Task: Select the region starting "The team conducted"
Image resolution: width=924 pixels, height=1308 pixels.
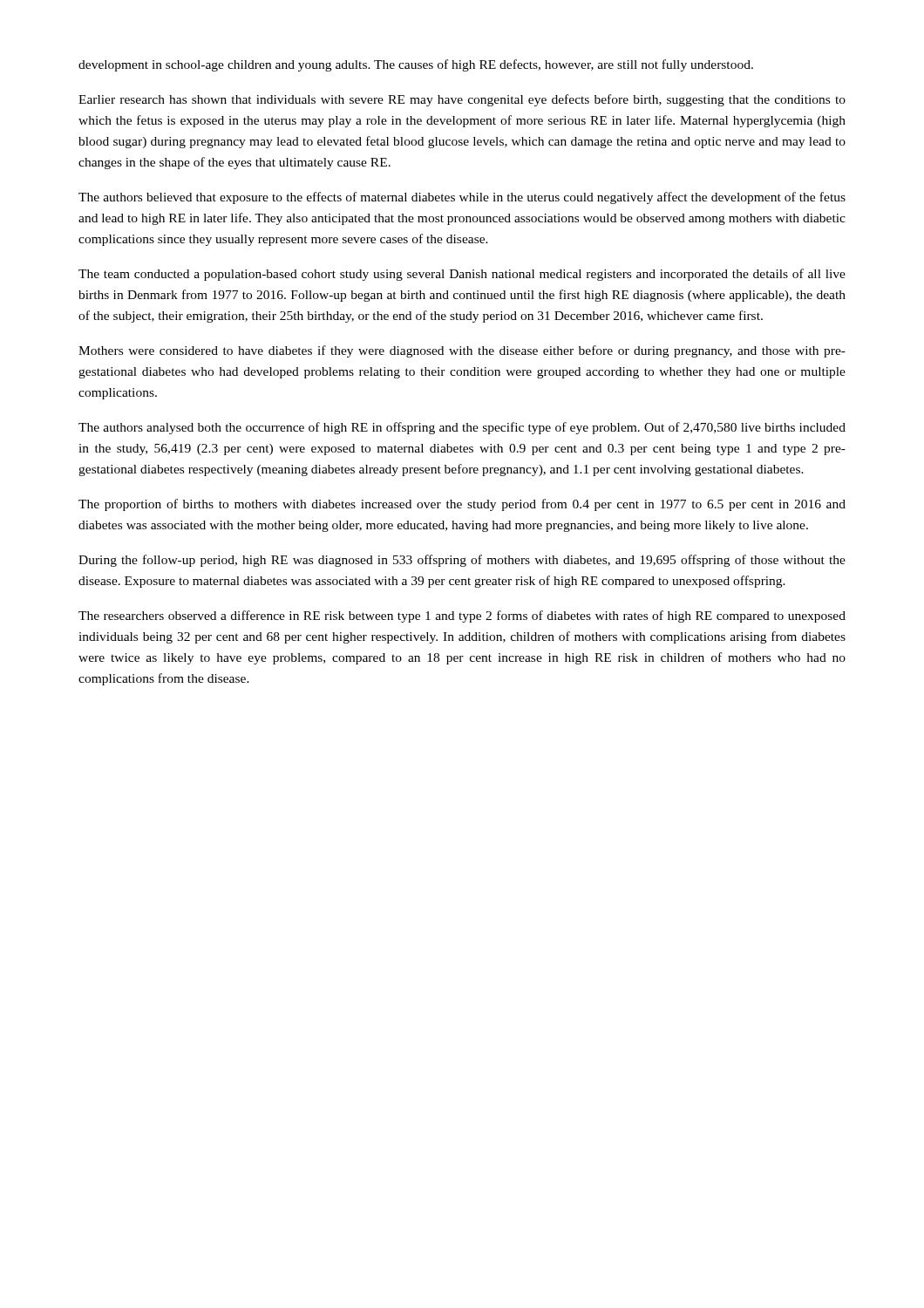Action: click(462, 294)
